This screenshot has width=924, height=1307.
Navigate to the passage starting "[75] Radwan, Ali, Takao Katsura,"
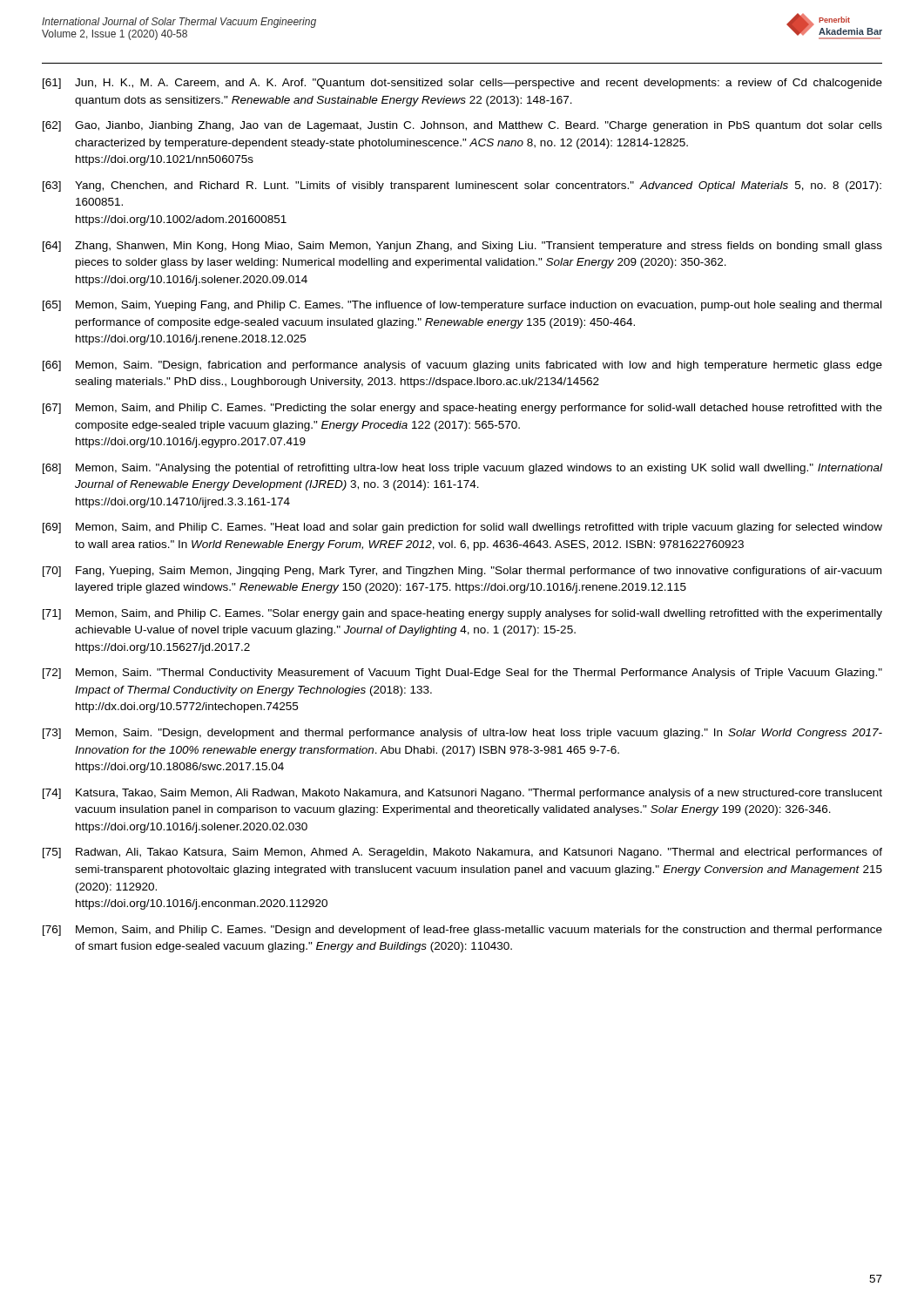[x=462, y=878]
